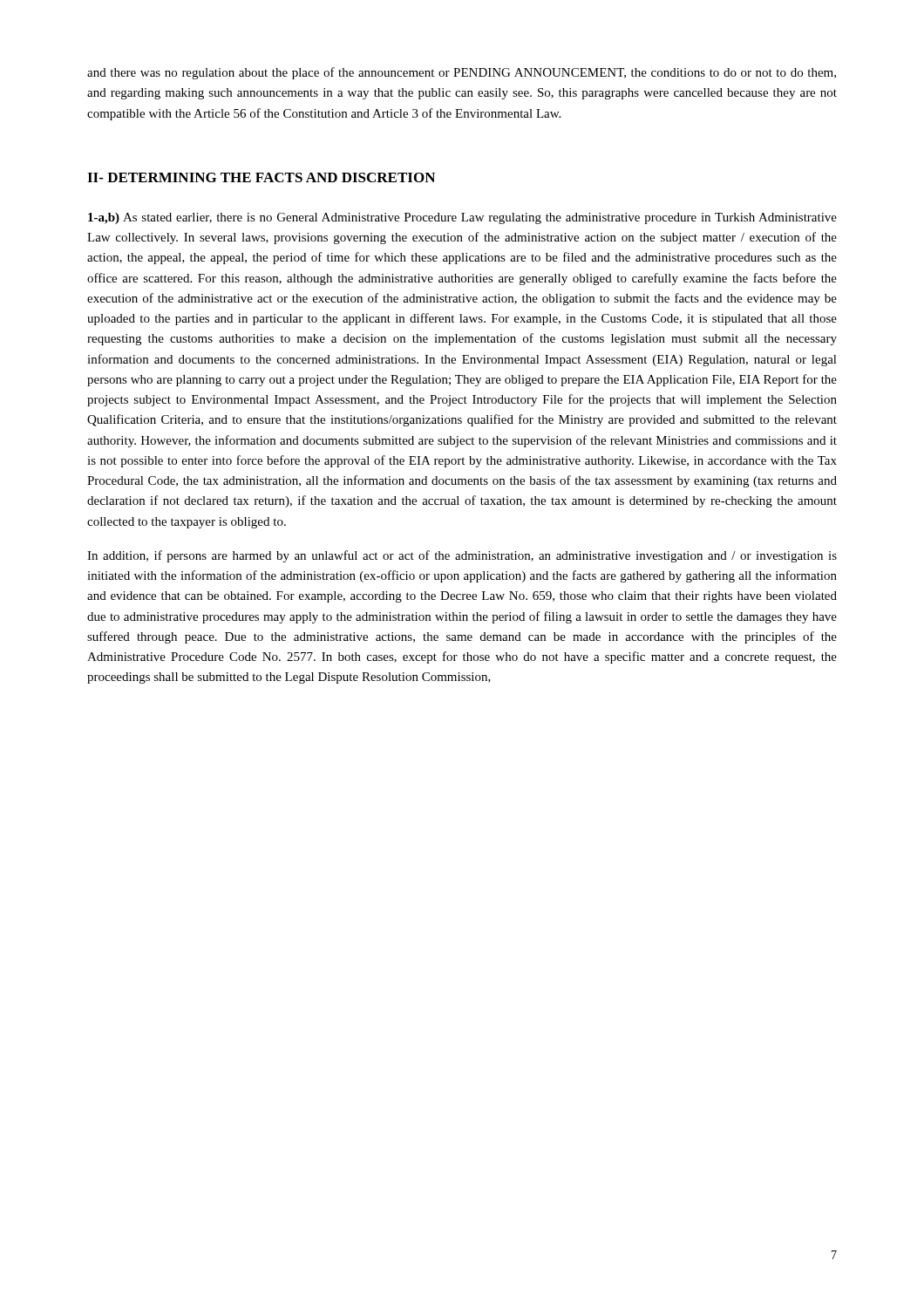The height and width of the screenshot is (1308, 924).
Task: Point to the passage starting "II- DETERMINING THE FACTS AND DISCRETION"
Action: (x=261, y=177)
